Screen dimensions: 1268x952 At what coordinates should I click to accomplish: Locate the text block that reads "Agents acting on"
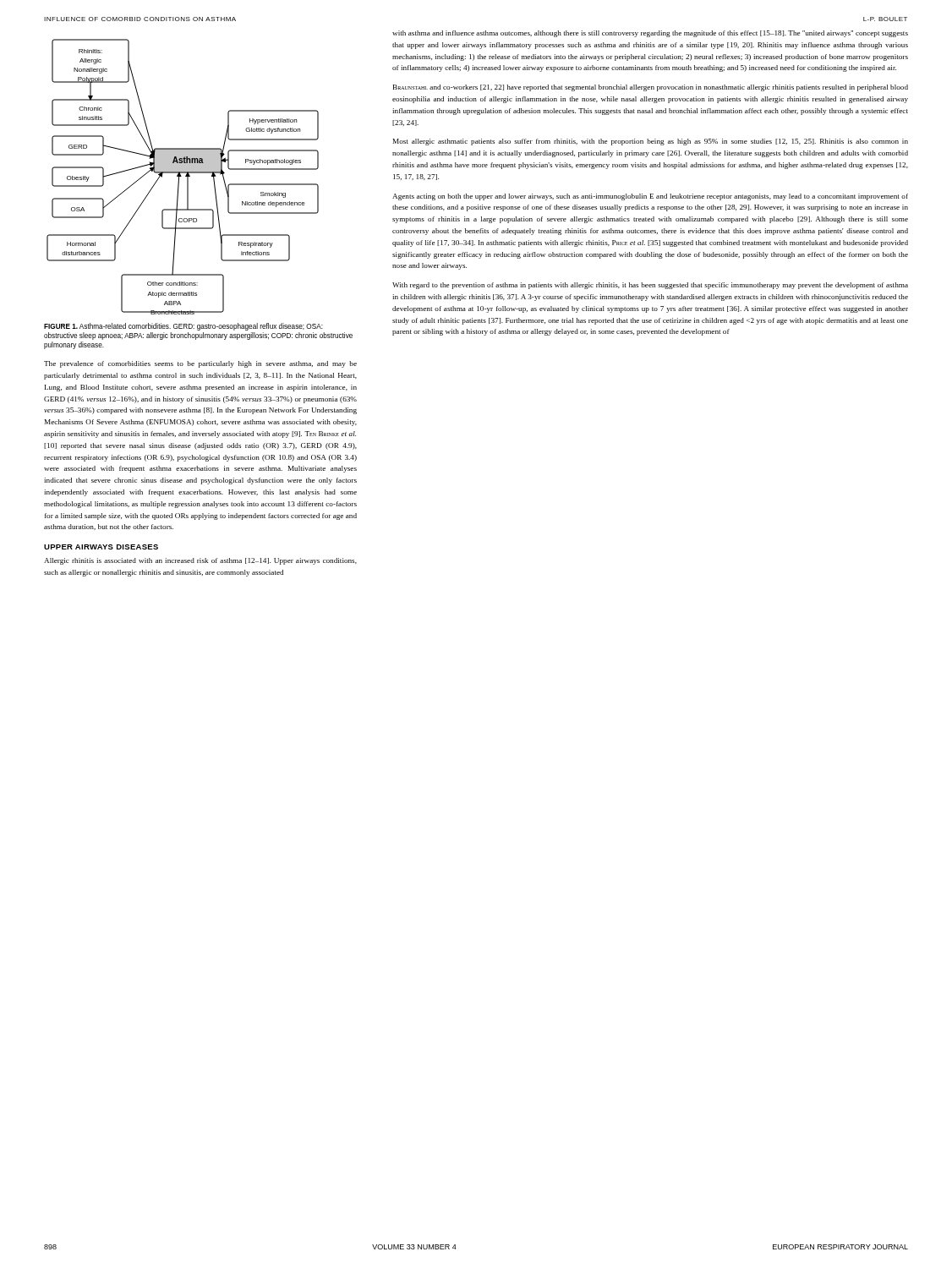click(650, 231)
